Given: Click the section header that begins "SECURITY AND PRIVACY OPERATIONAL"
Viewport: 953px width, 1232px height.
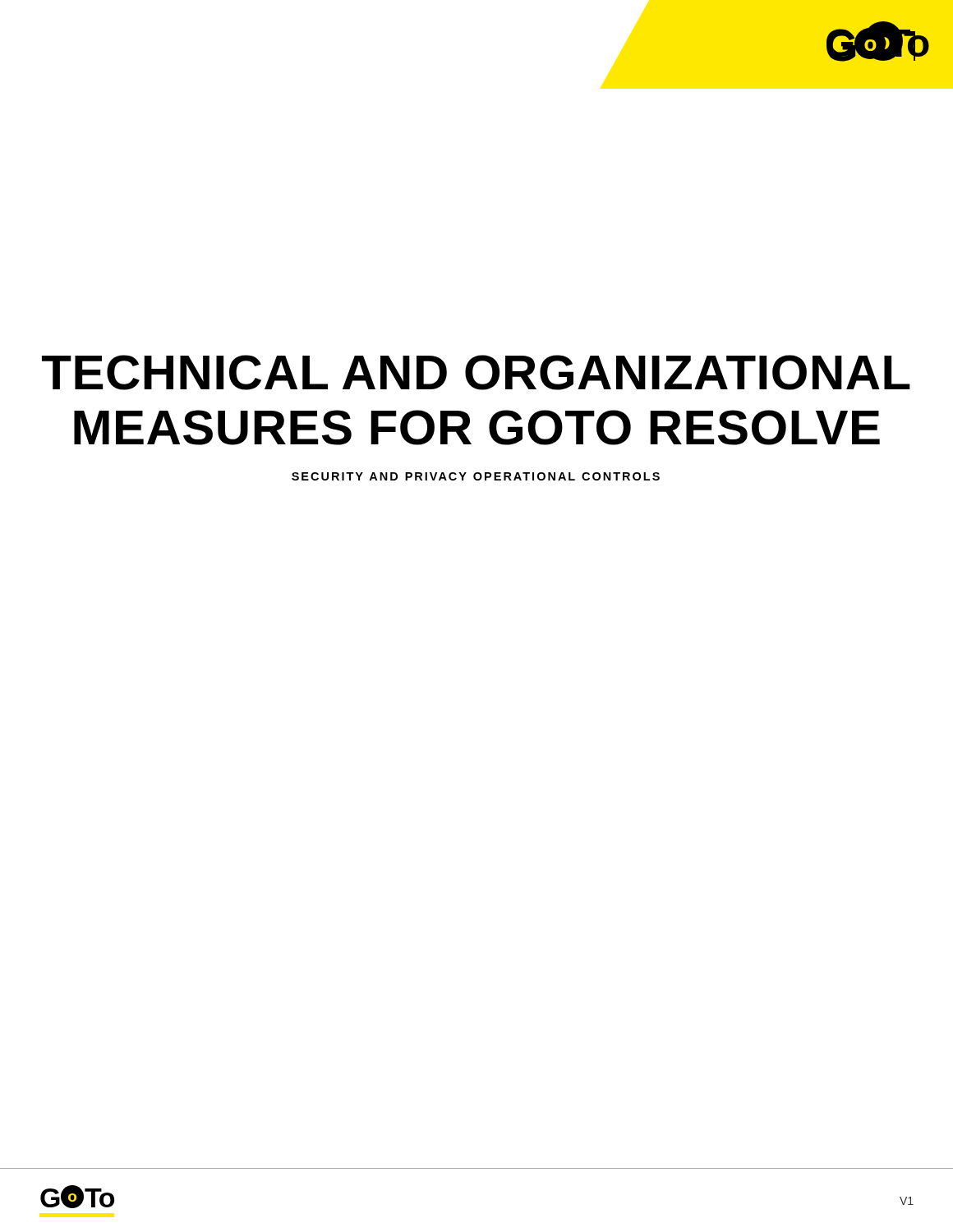Looking at the screenshot, I should [x=476, y=476].
